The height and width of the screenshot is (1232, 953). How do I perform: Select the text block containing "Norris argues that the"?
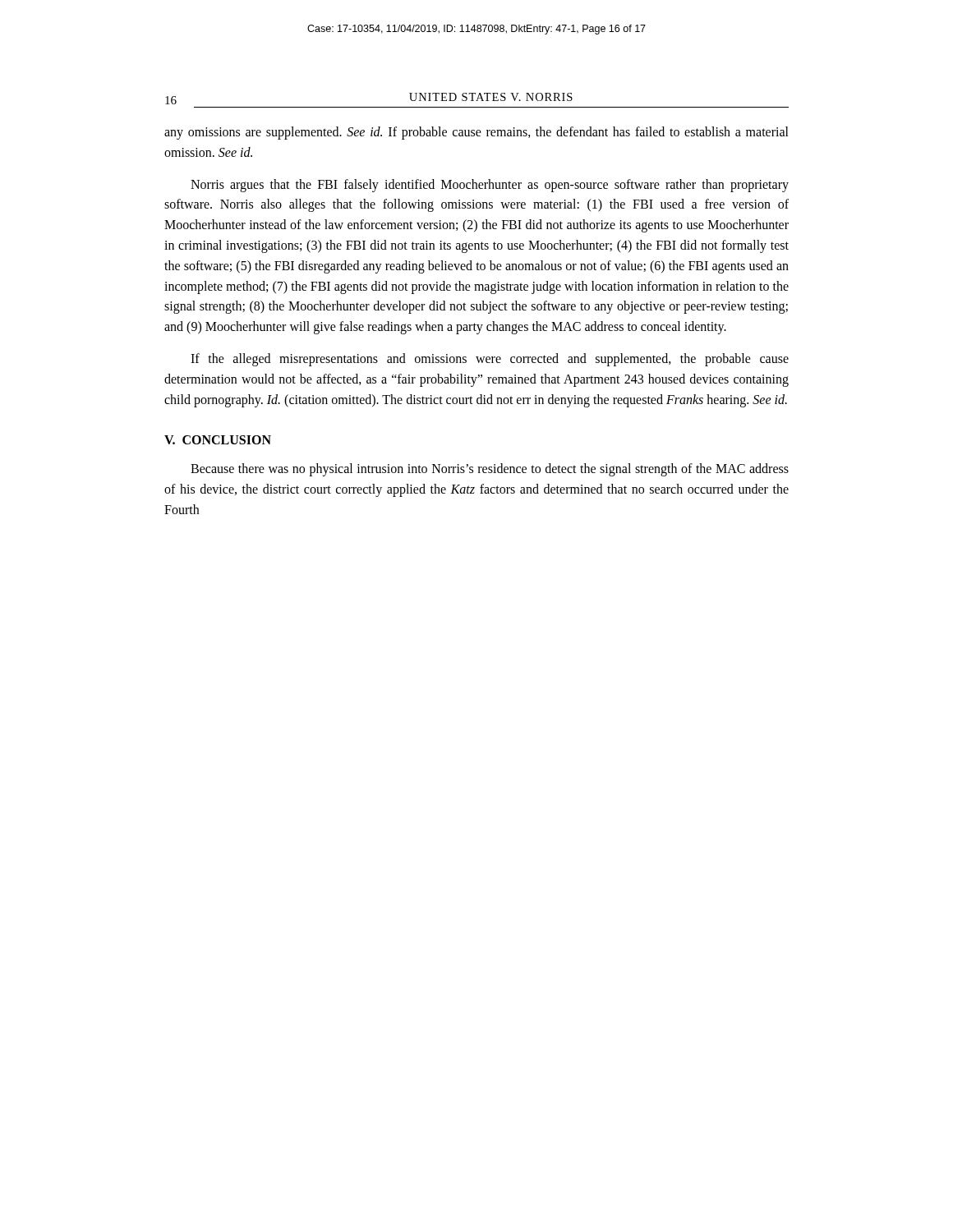tap(476, 255)
